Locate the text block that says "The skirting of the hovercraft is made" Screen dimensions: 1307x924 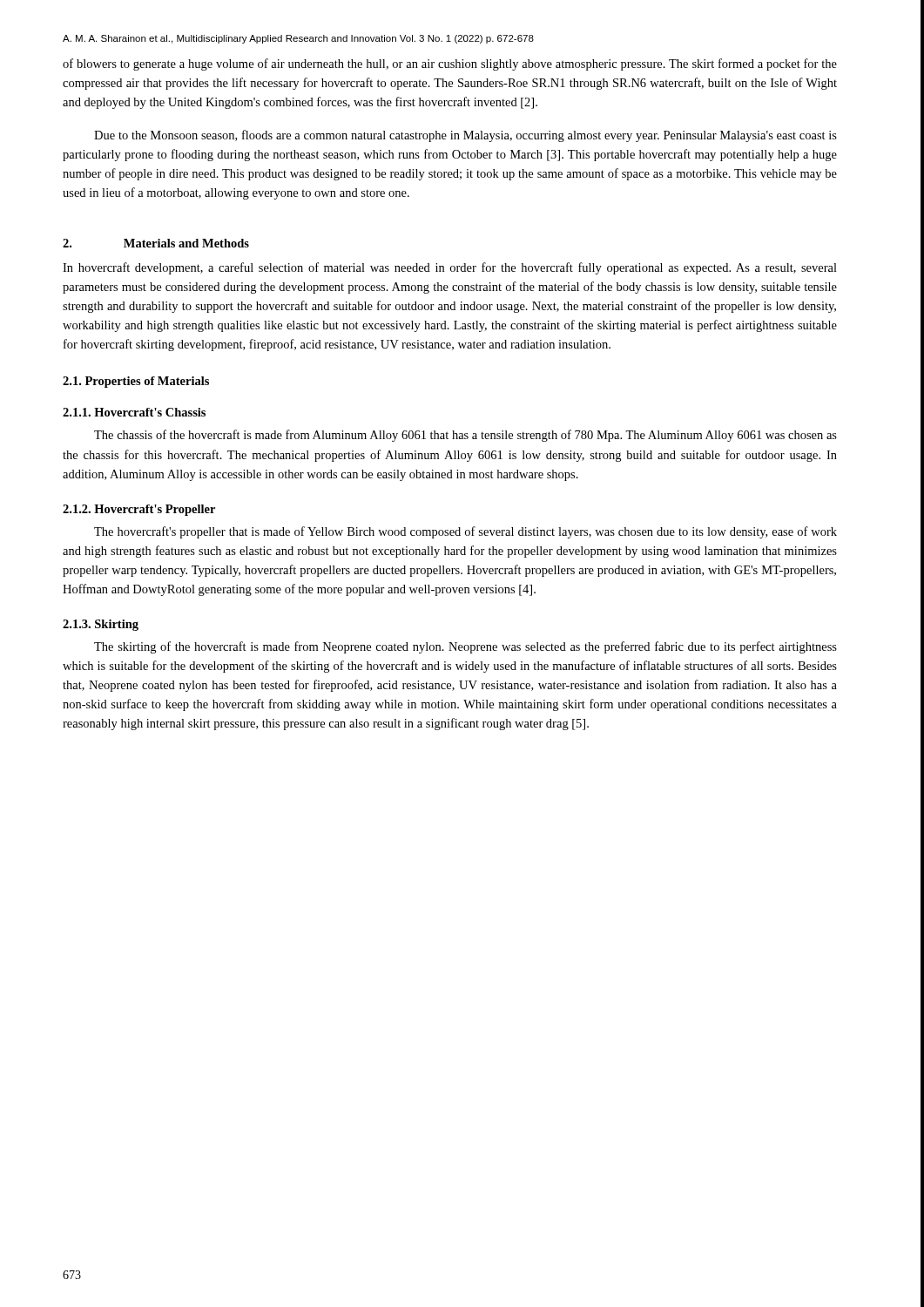(450, 685)
